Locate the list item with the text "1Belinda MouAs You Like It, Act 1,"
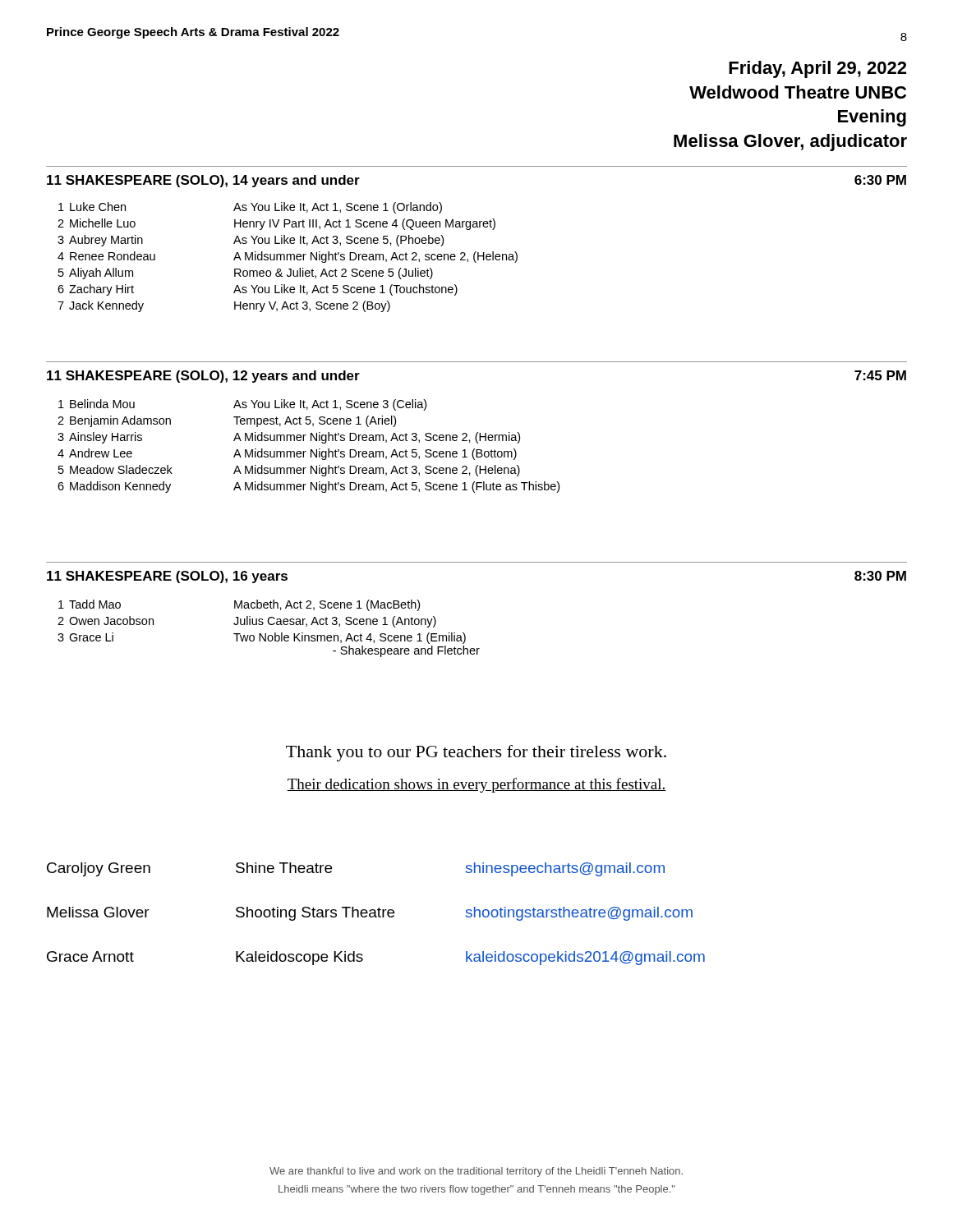 242,405
